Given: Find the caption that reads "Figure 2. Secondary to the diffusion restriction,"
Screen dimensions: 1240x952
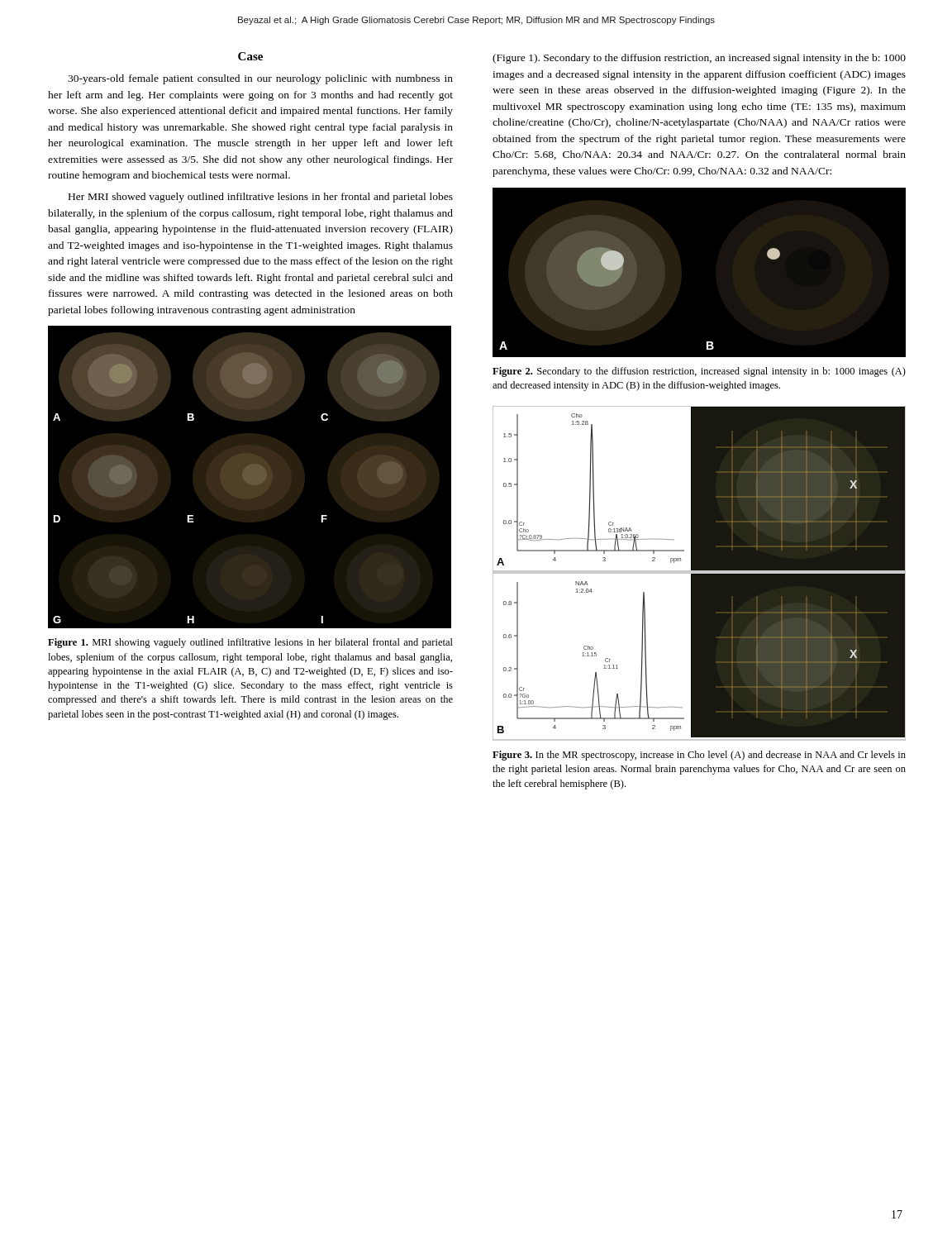Looking at the screenshot, I should (x=699, y=378).
